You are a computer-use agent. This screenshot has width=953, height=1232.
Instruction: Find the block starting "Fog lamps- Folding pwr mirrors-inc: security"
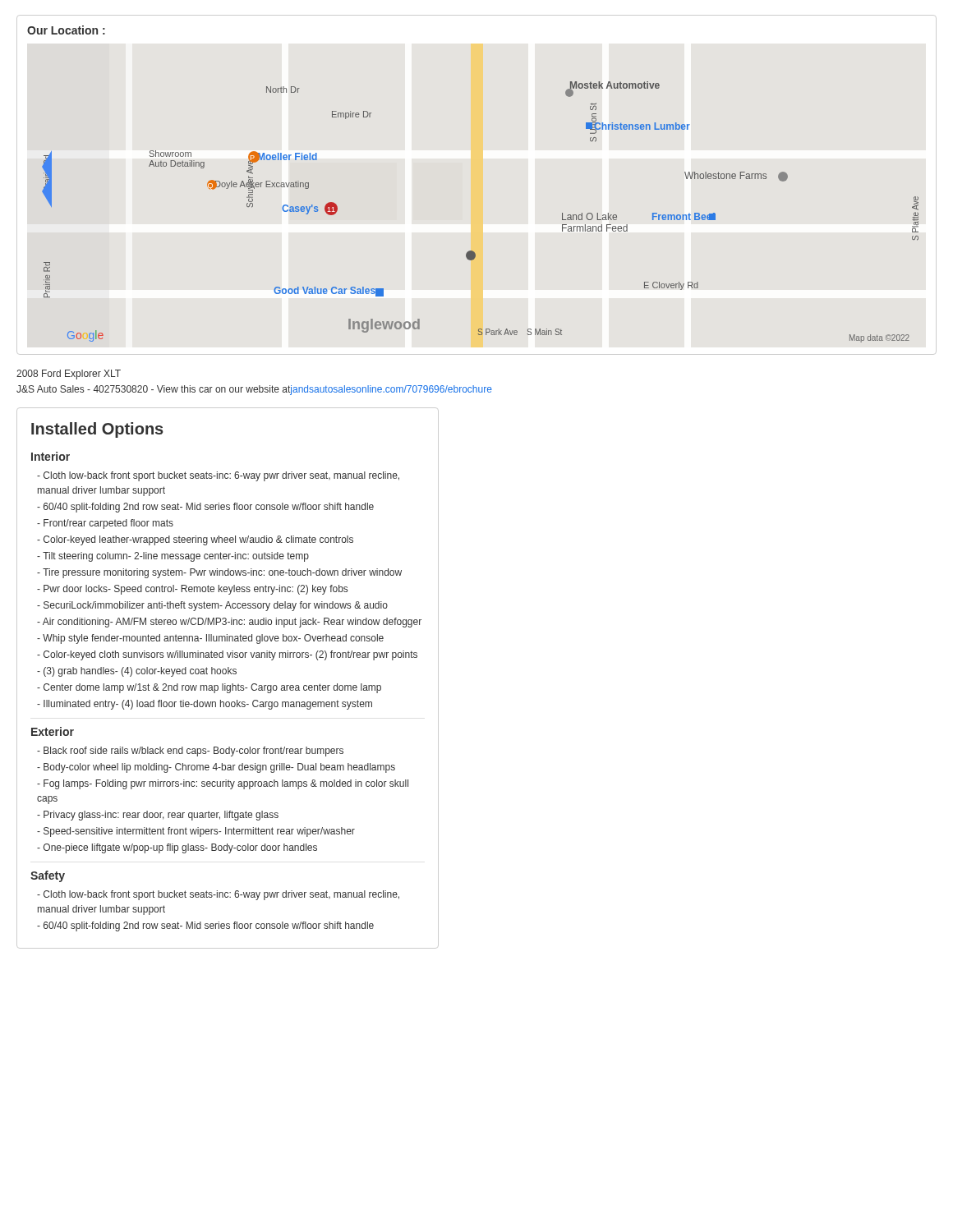pyautogui.click(x=223, y=791)
